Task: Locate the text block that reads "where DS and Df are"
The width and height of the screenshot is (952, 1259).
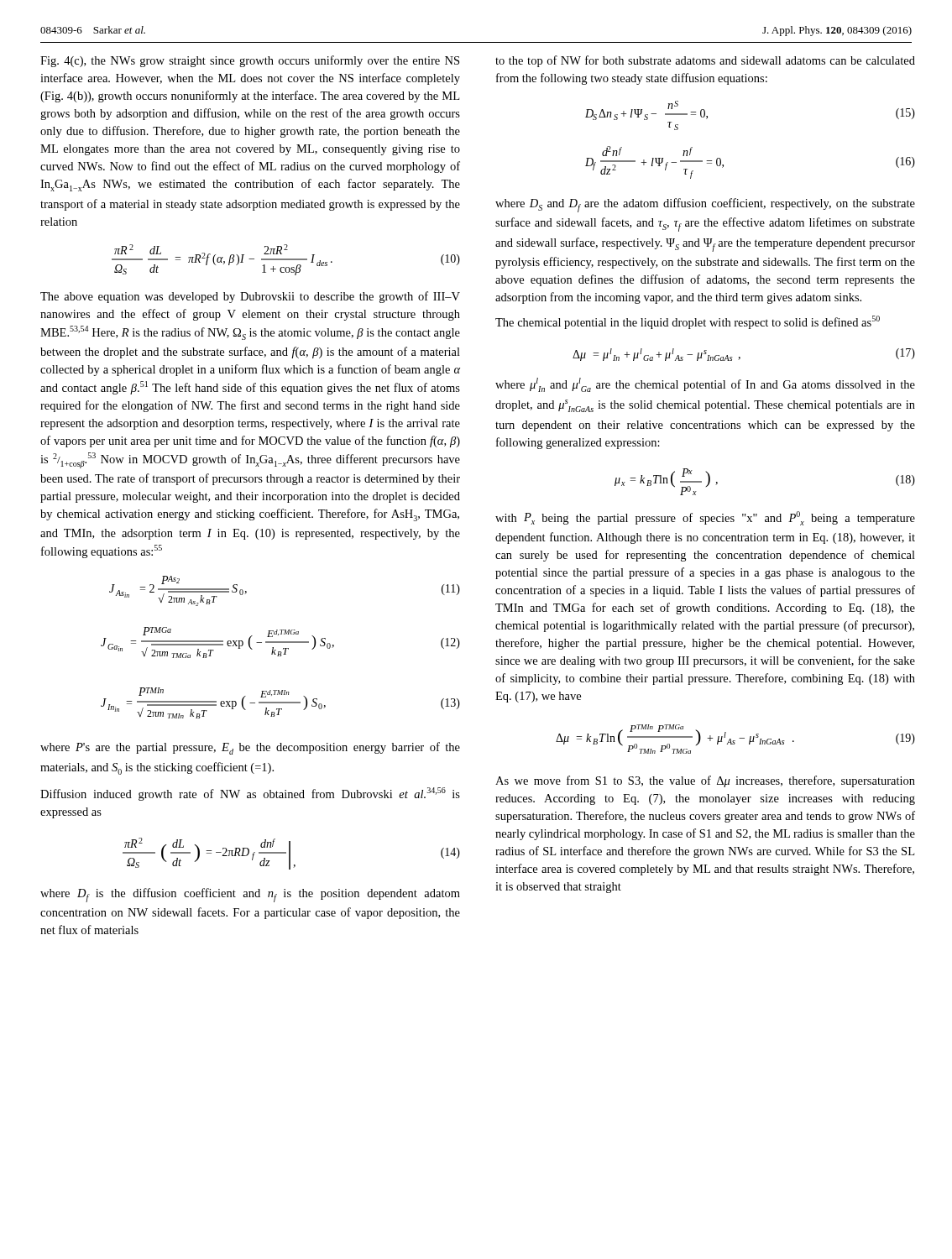Action: (705, 263)
